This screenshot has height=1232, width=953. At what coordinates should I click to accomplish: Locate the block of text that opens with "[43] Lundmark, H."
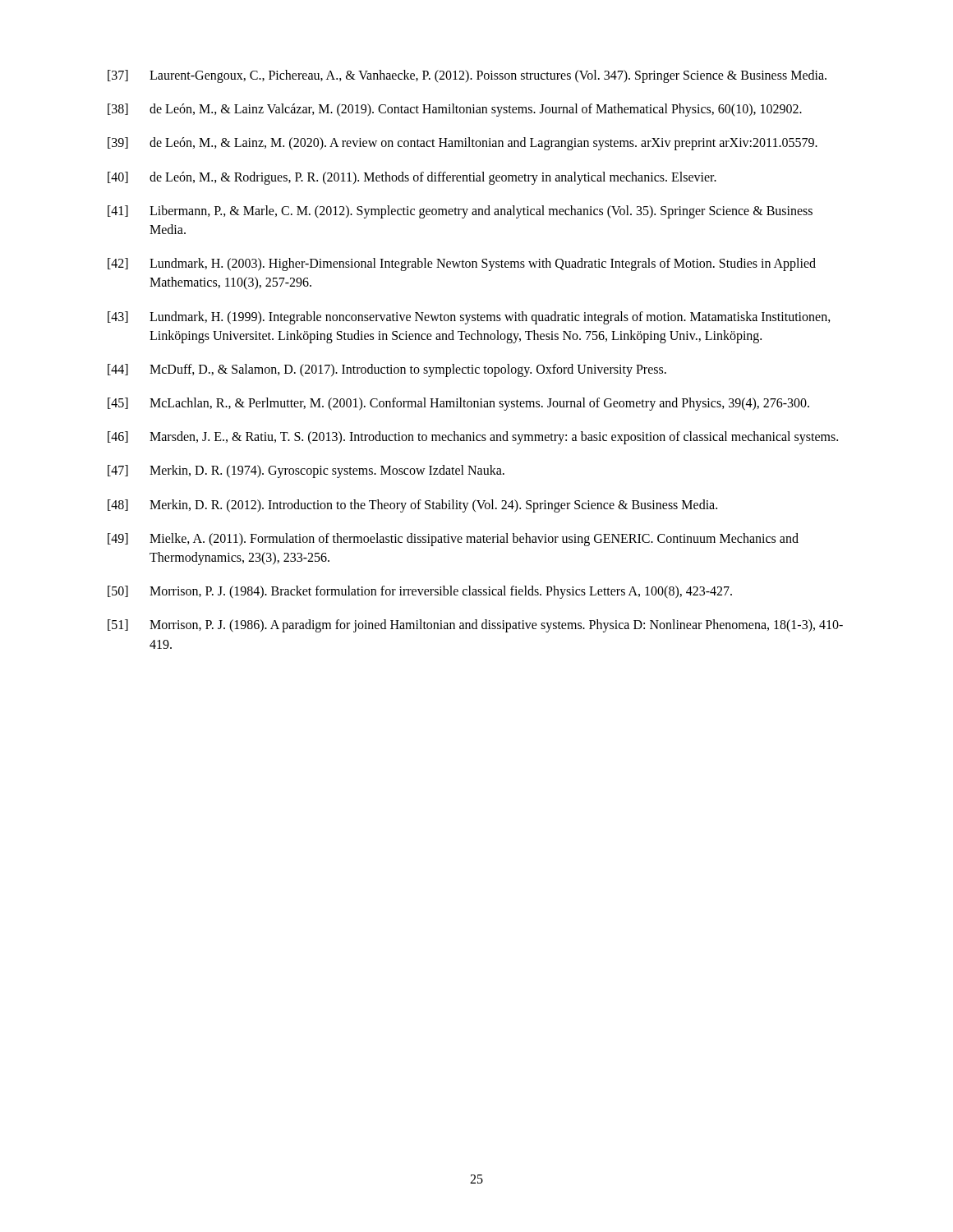pos(476,326)
